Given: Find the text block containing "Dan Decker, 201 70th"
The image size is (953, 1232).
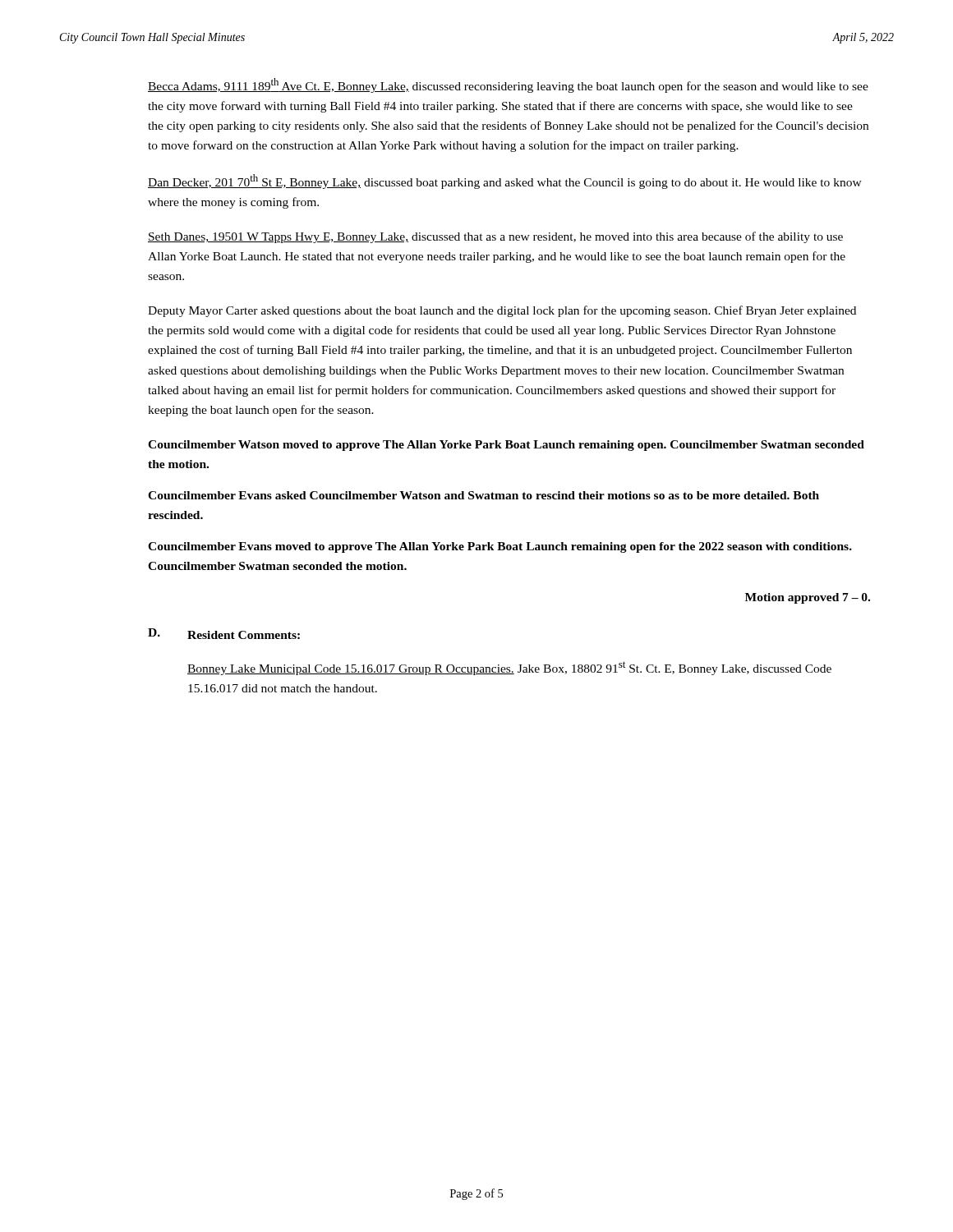Looking at the screenshot, I should (x=505, y=190).
